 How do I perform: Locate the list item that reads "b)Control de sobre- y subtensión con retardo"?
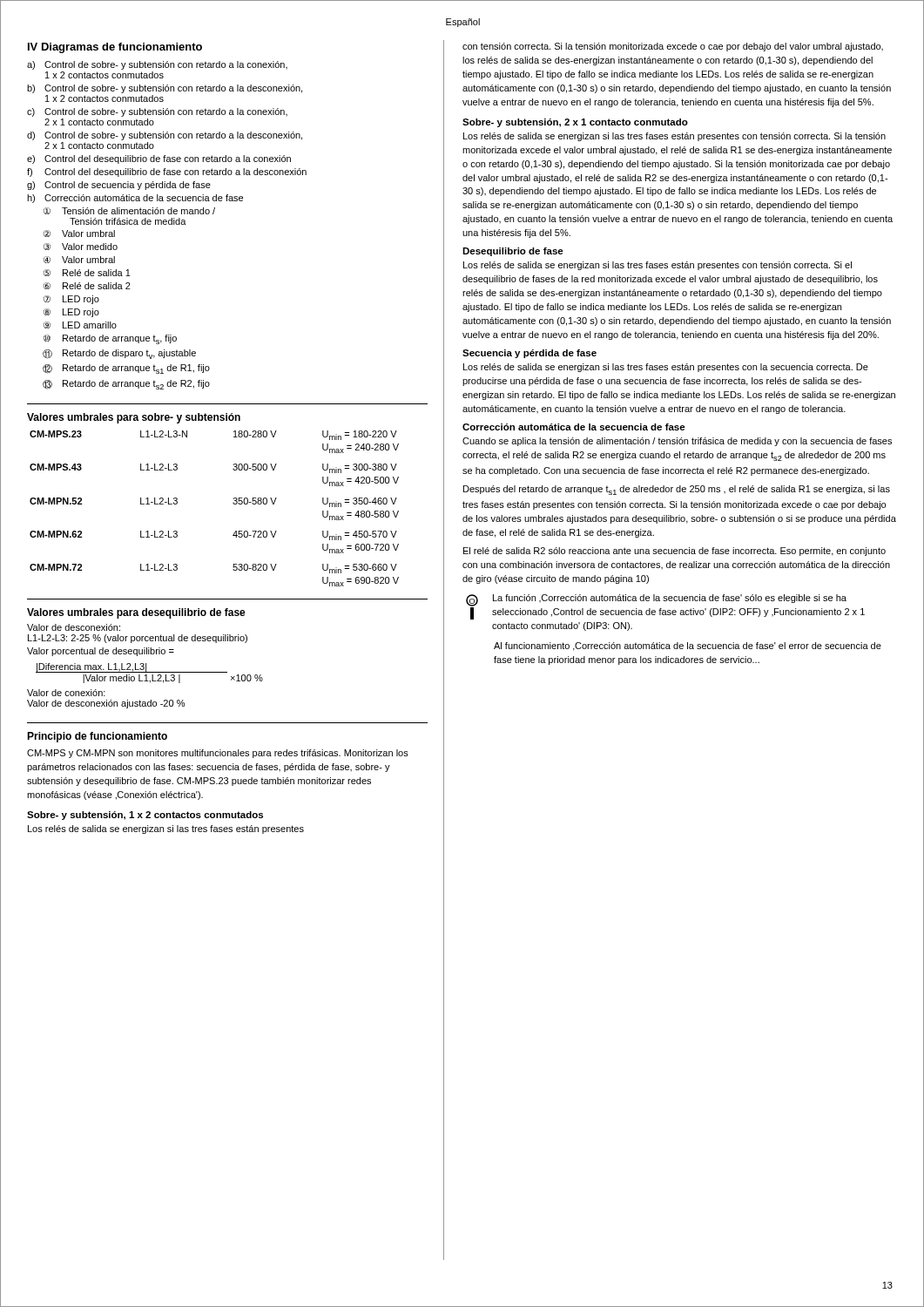(x=227, y=93)
